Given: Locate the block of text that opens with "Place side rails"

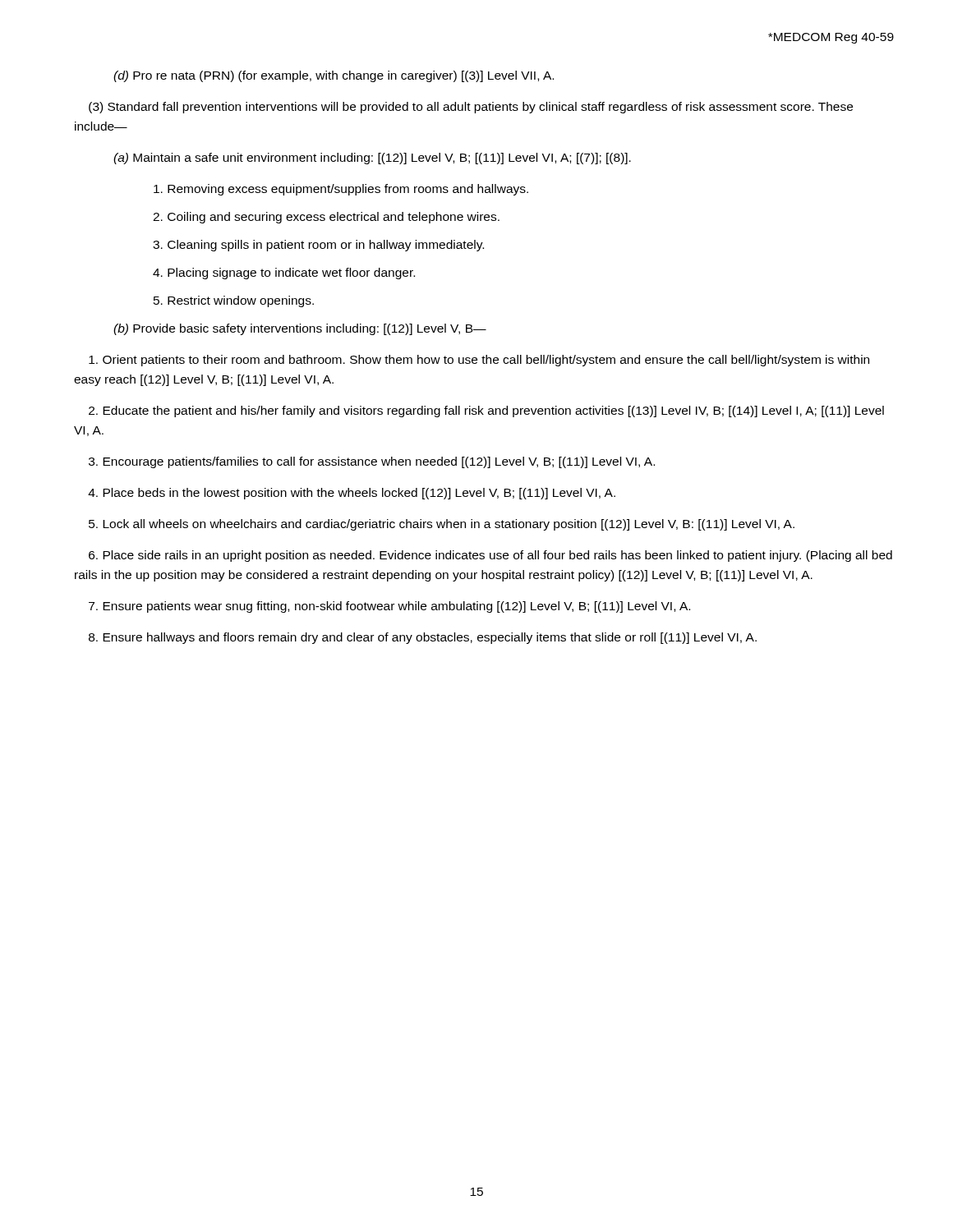Looking at the screenshot, I should point(483,565).
